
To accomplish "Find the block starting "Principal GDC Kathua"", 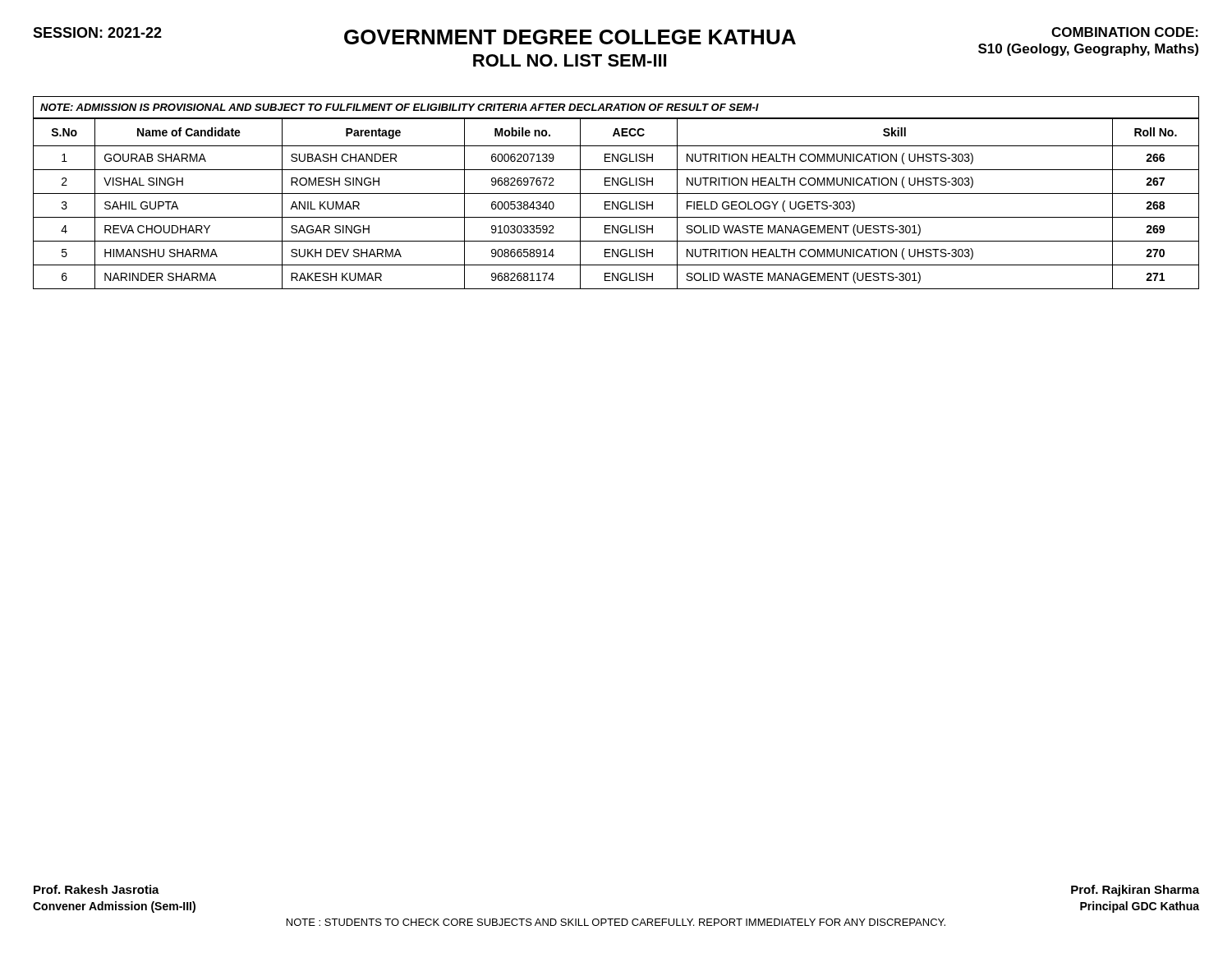I will (1139, 906).
